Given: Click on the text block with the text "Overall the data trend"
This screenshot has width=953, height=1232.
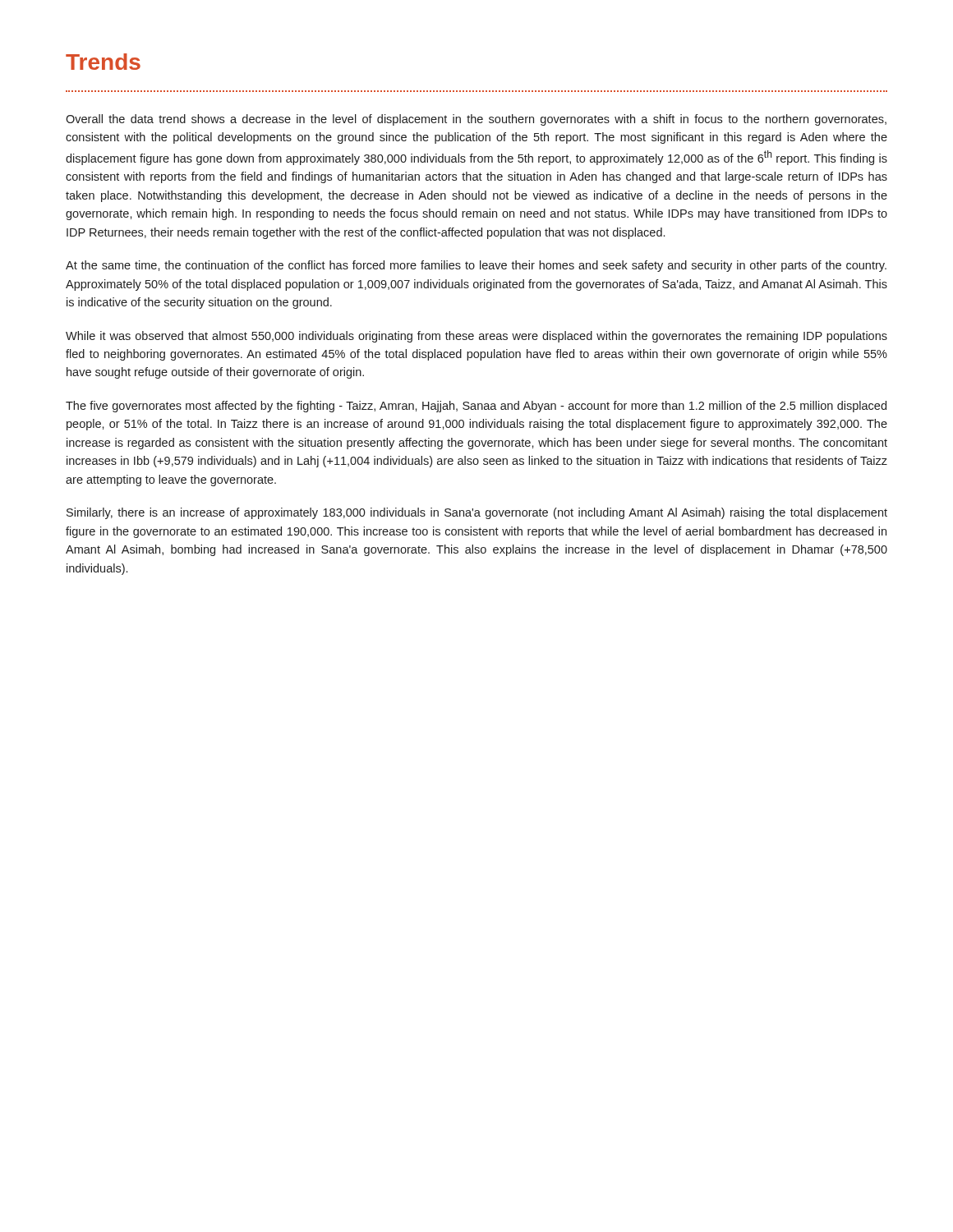Looking at the screenshot, I should click(476, 176).
